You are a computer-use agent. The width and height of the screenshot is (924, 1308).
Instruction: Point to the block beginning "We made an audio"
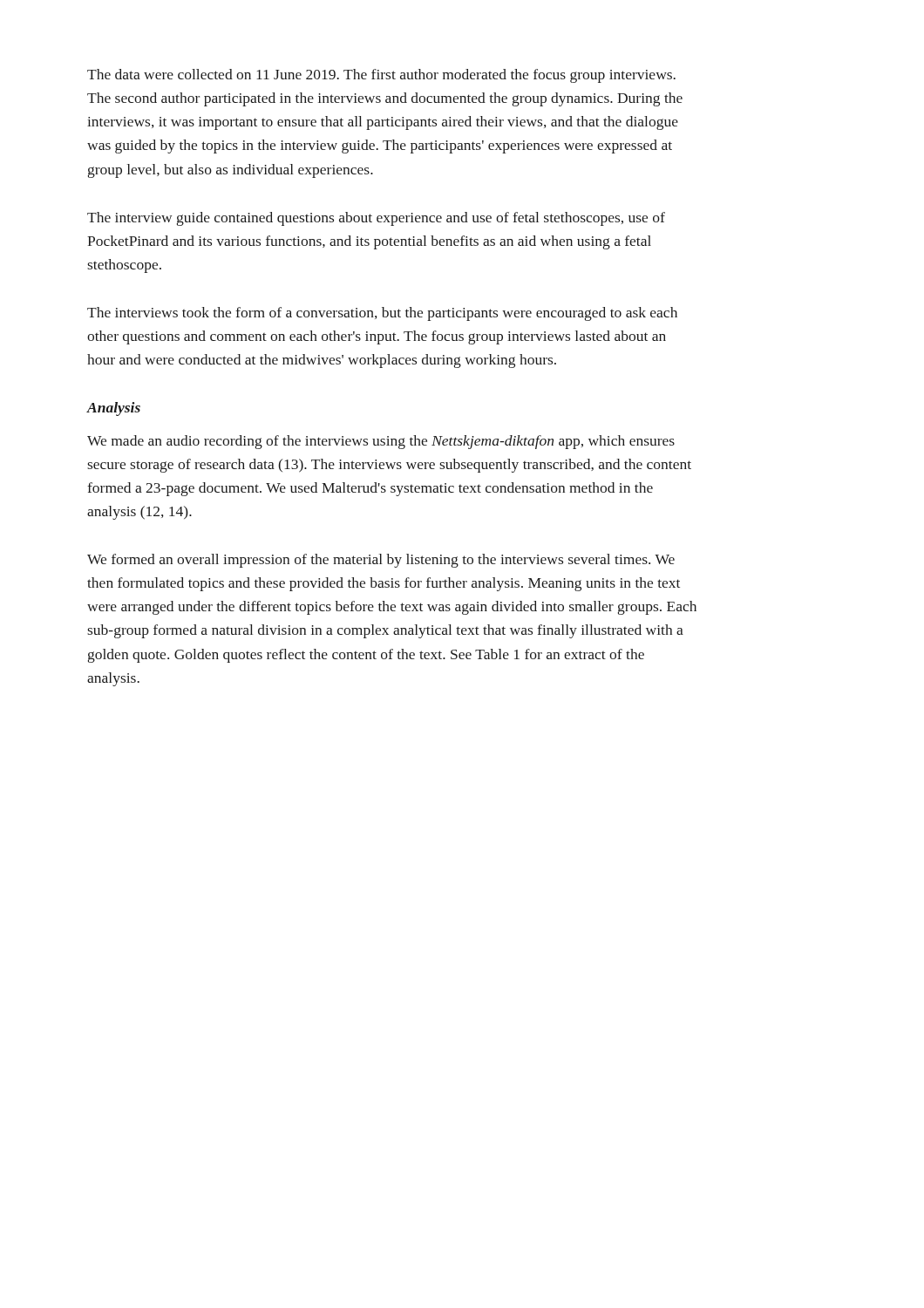click(x=389, y=475)
